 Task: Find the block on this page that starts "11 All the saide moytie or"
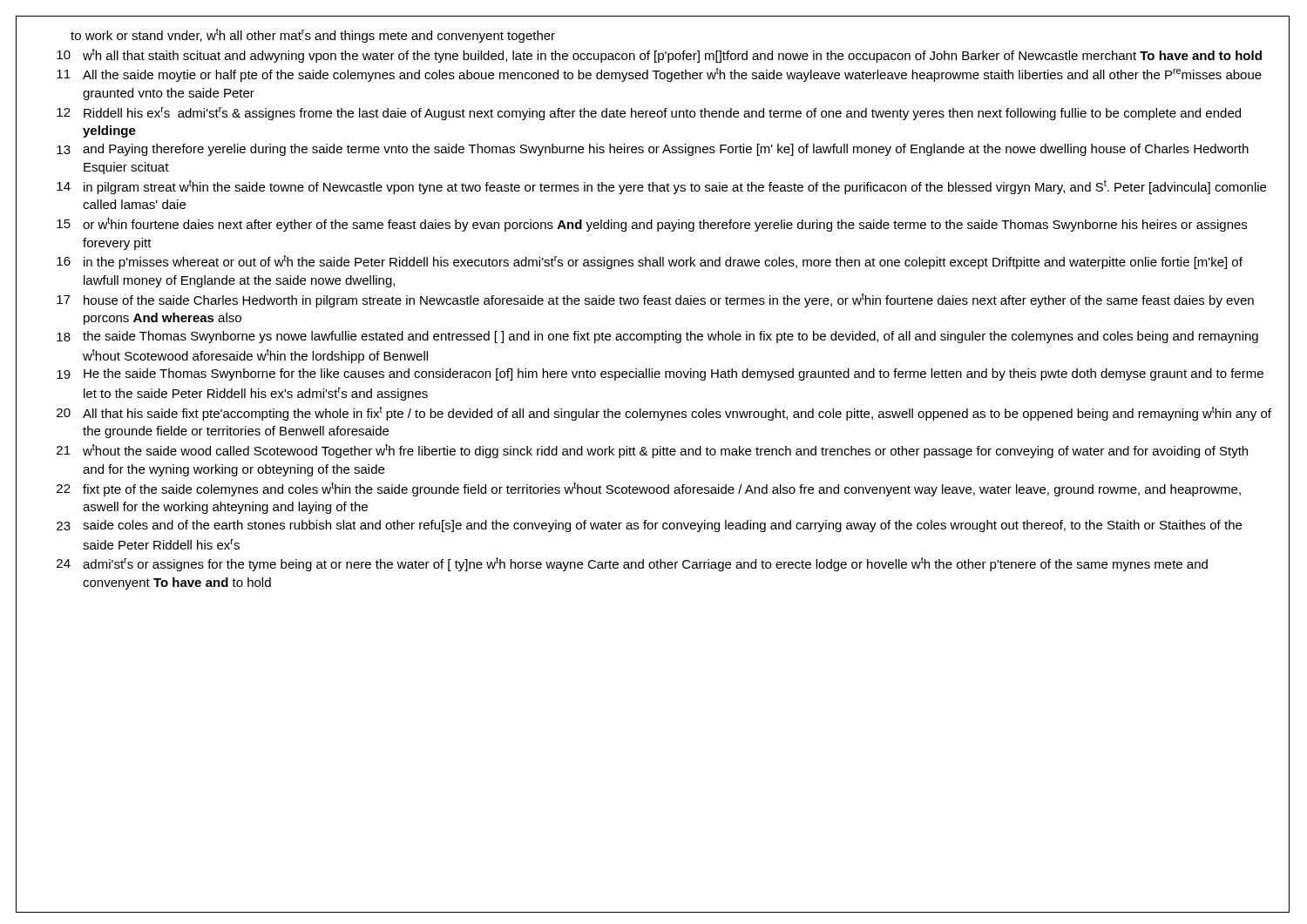coord(649,84)
